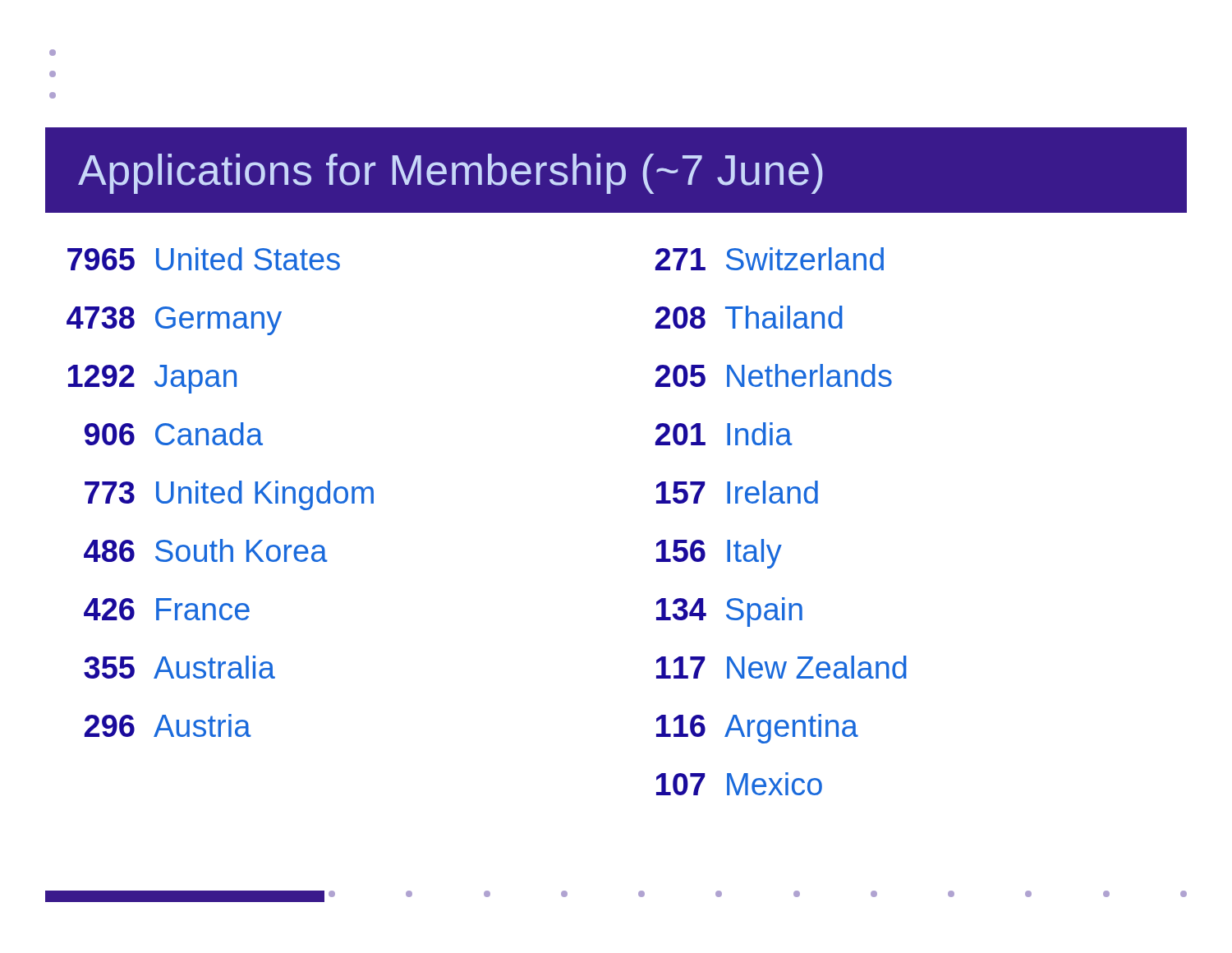1232x953 pixels.
Task: Click on the list item containing "7965United States"
Action: click(x=193, y=260)
